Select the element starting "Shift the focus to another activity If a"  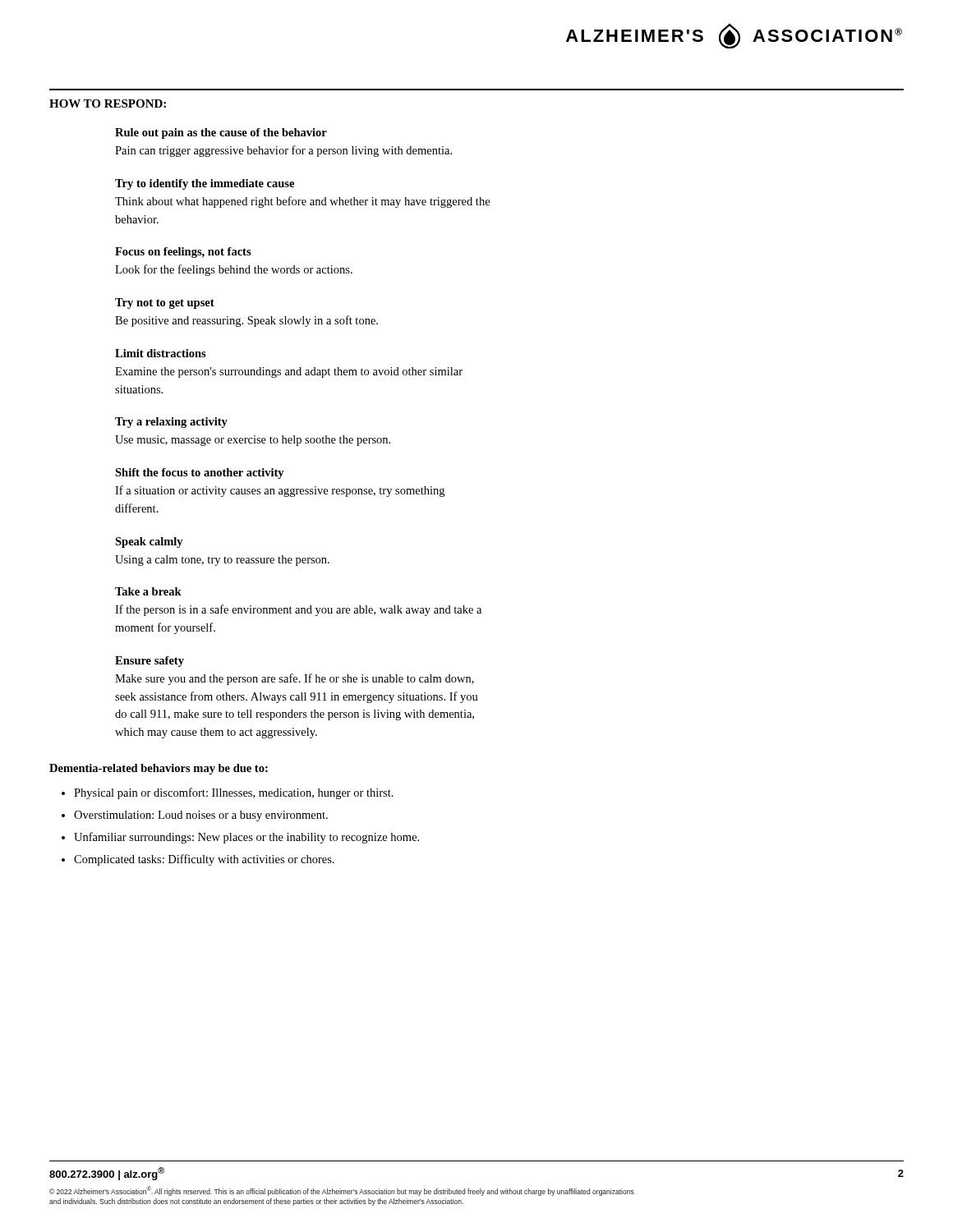200,473
